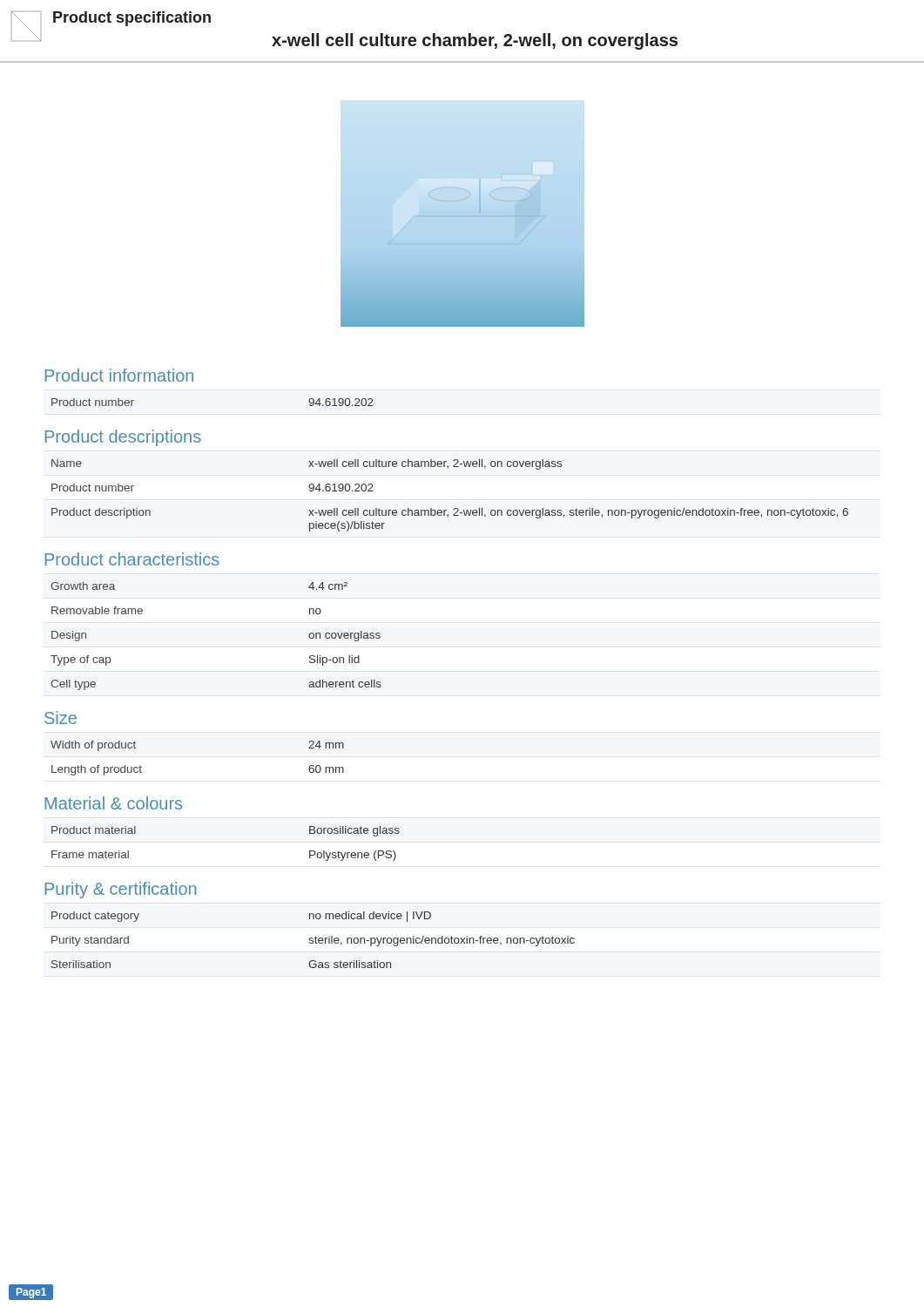Locate the table with the text "x-well cell culture chamber,"
Image resolution: width=924 pixels, height=1307 pixels.
point(462,494)
